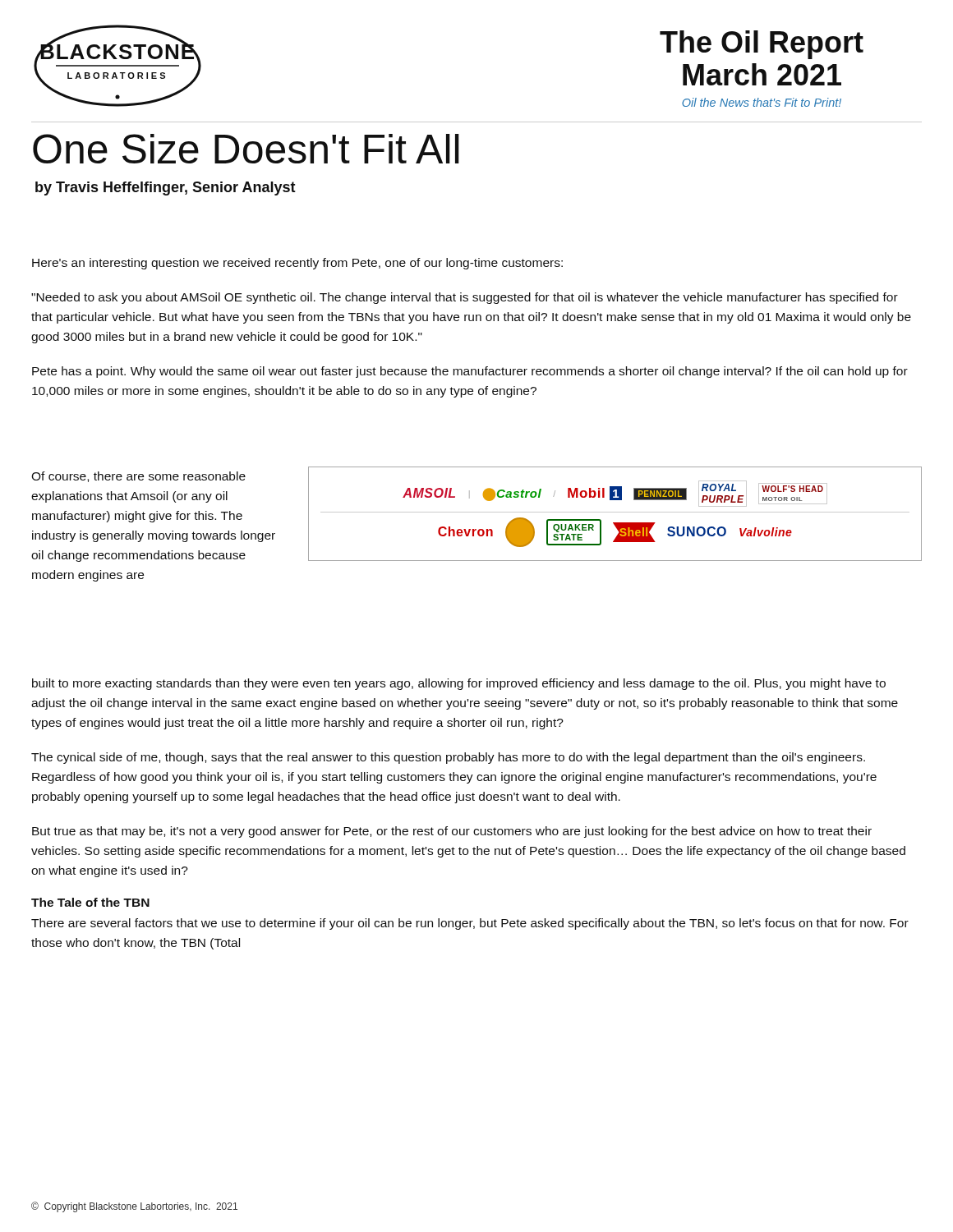Locate the text block that reads "built to more exacting standards"
Screen dimensions: 1232x953
pyautogui.click(x=465, y=703)
